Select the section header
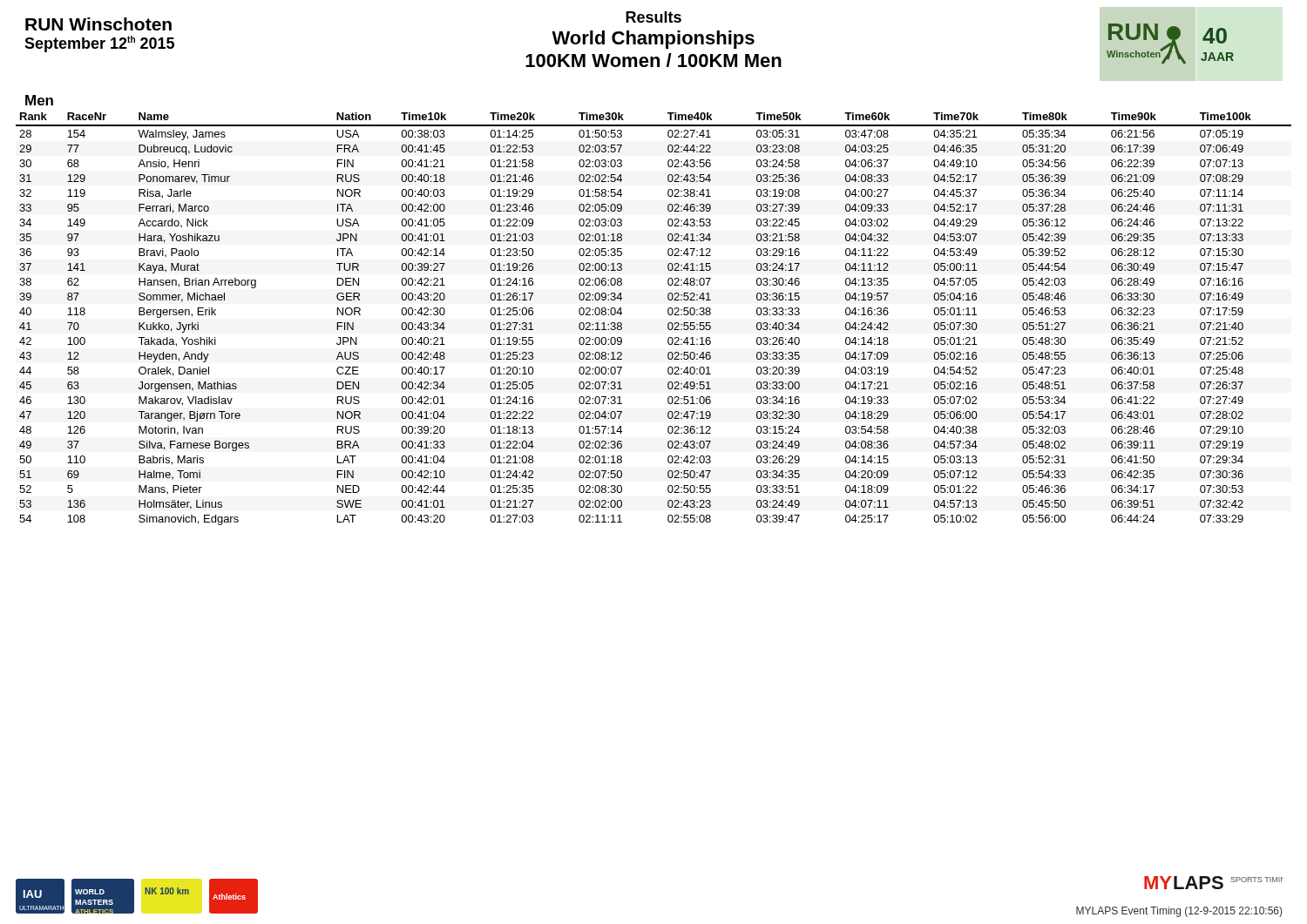Viewport: 1307px width, 924px height. 39,101
